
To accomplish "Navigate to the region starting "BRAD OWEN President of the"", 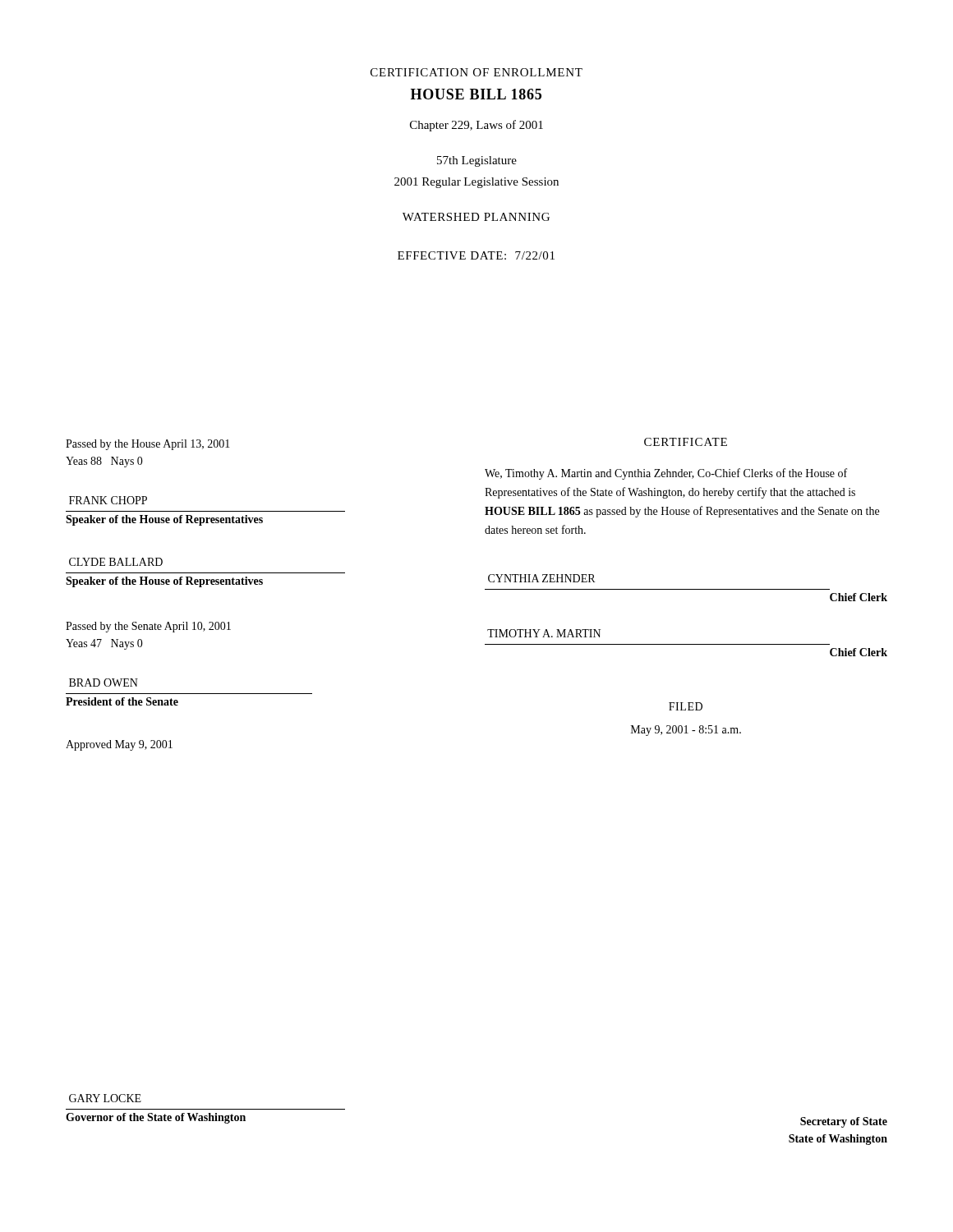I will tap(189, 692).
